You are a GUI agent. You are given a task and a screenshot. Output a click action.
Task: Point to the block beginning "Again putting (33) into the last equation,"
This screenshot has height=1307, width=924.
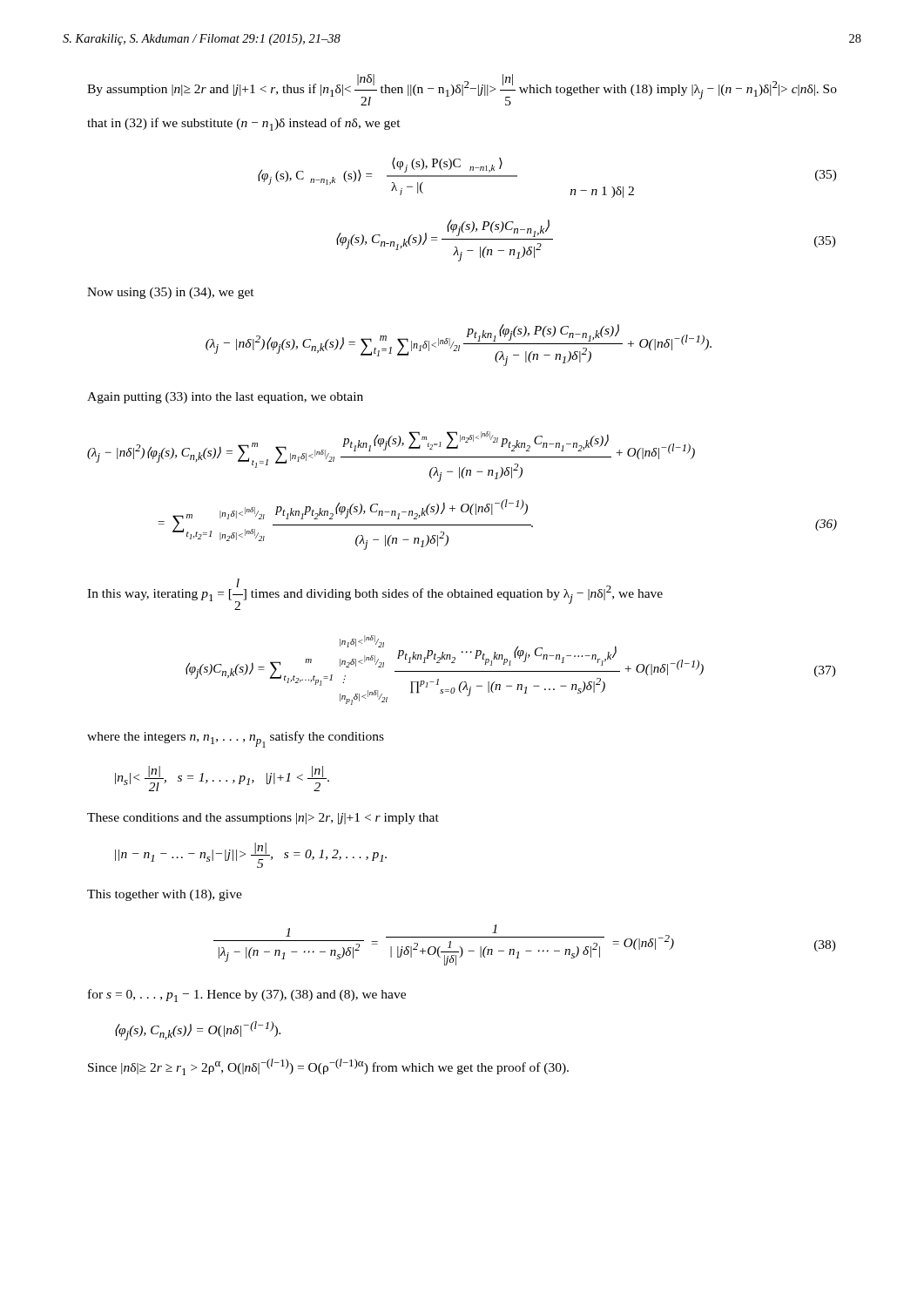point(225,396)
